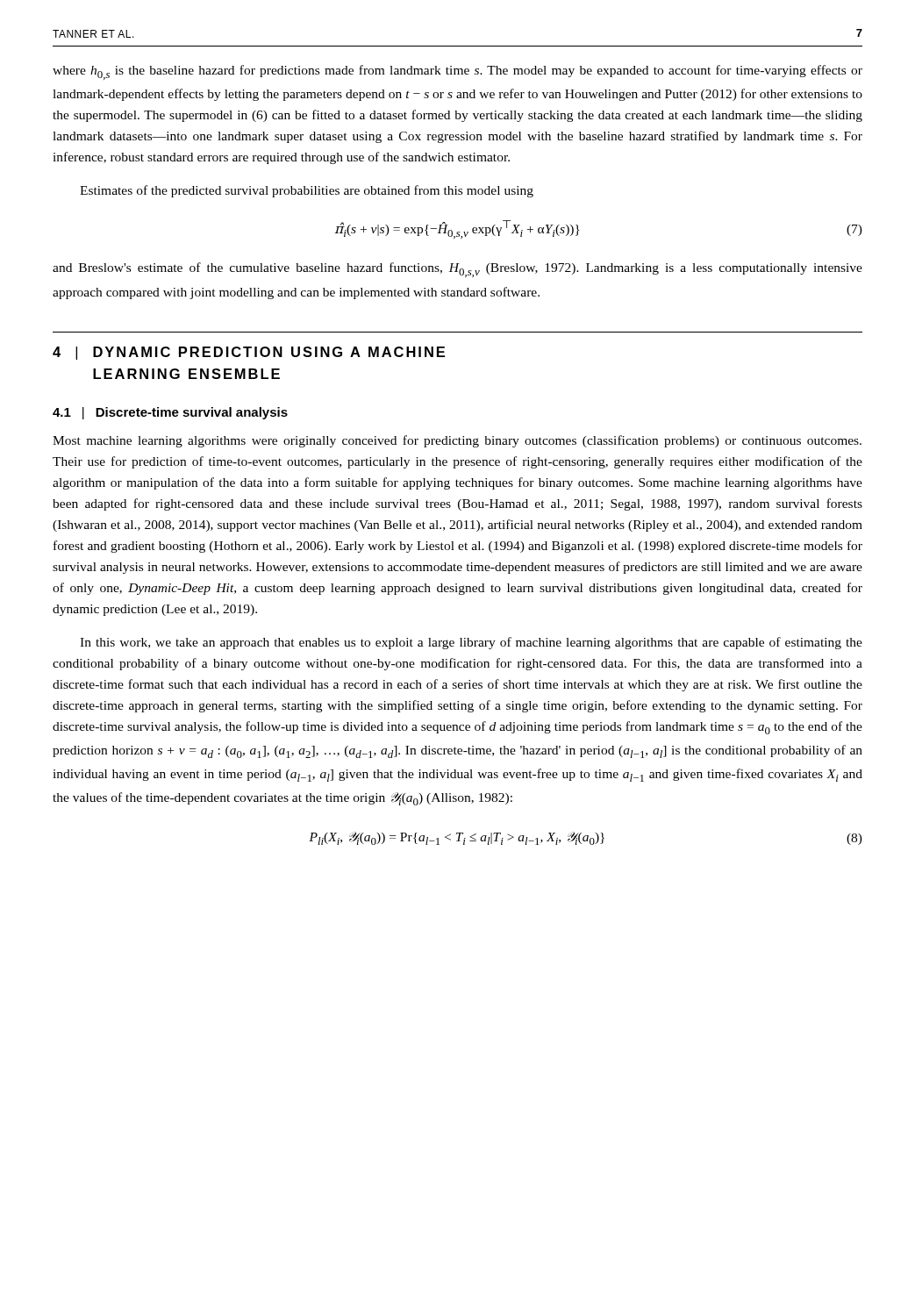Click on the block starting "where h0,s is the baseline hazard"
The width and height of the screenshot is (915, 1316).
458,114
